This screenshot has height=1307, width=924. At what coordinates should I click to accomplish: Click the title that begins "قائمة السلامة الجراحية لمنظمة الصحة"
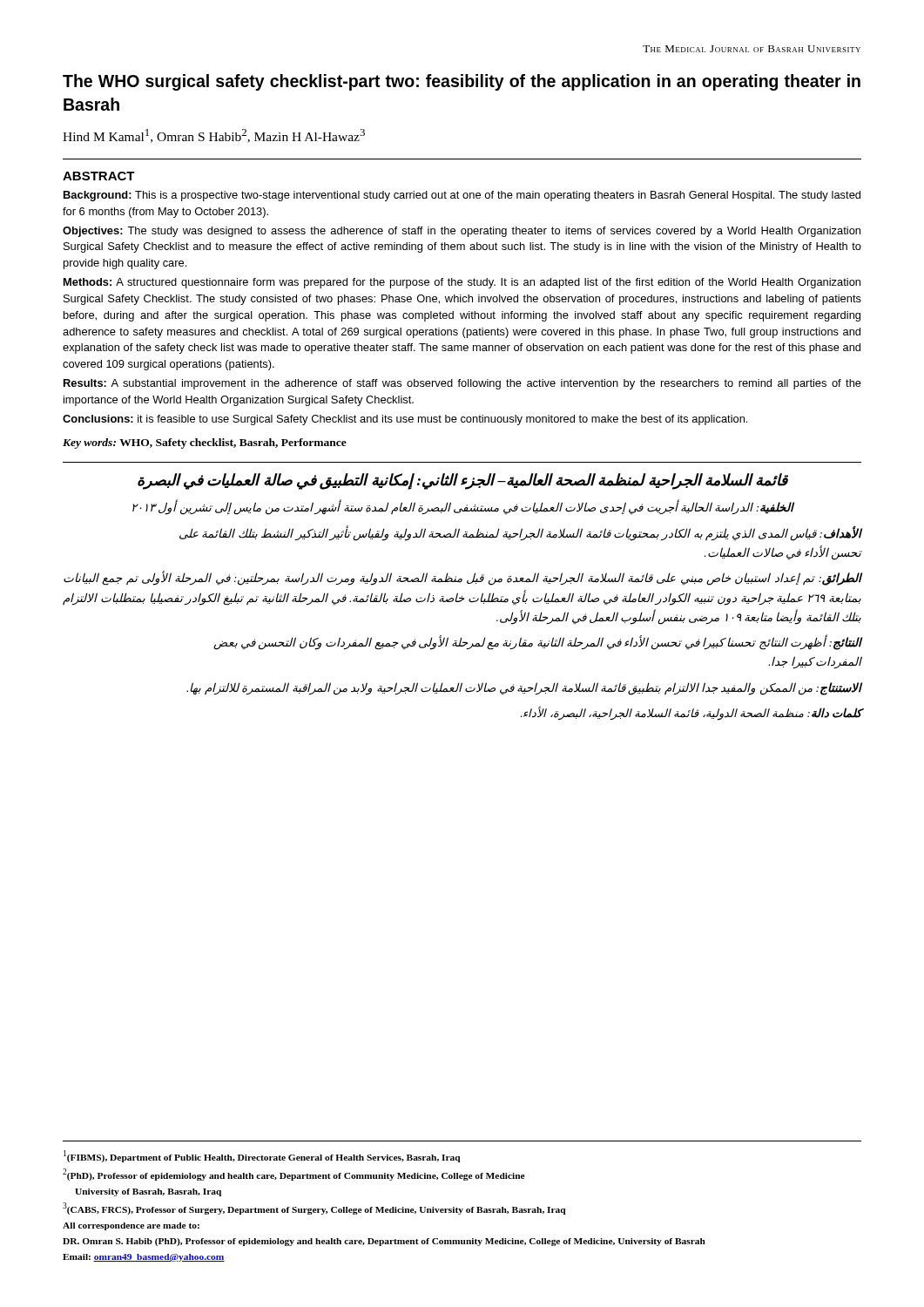pyautogui.click(x=462, y=480)
